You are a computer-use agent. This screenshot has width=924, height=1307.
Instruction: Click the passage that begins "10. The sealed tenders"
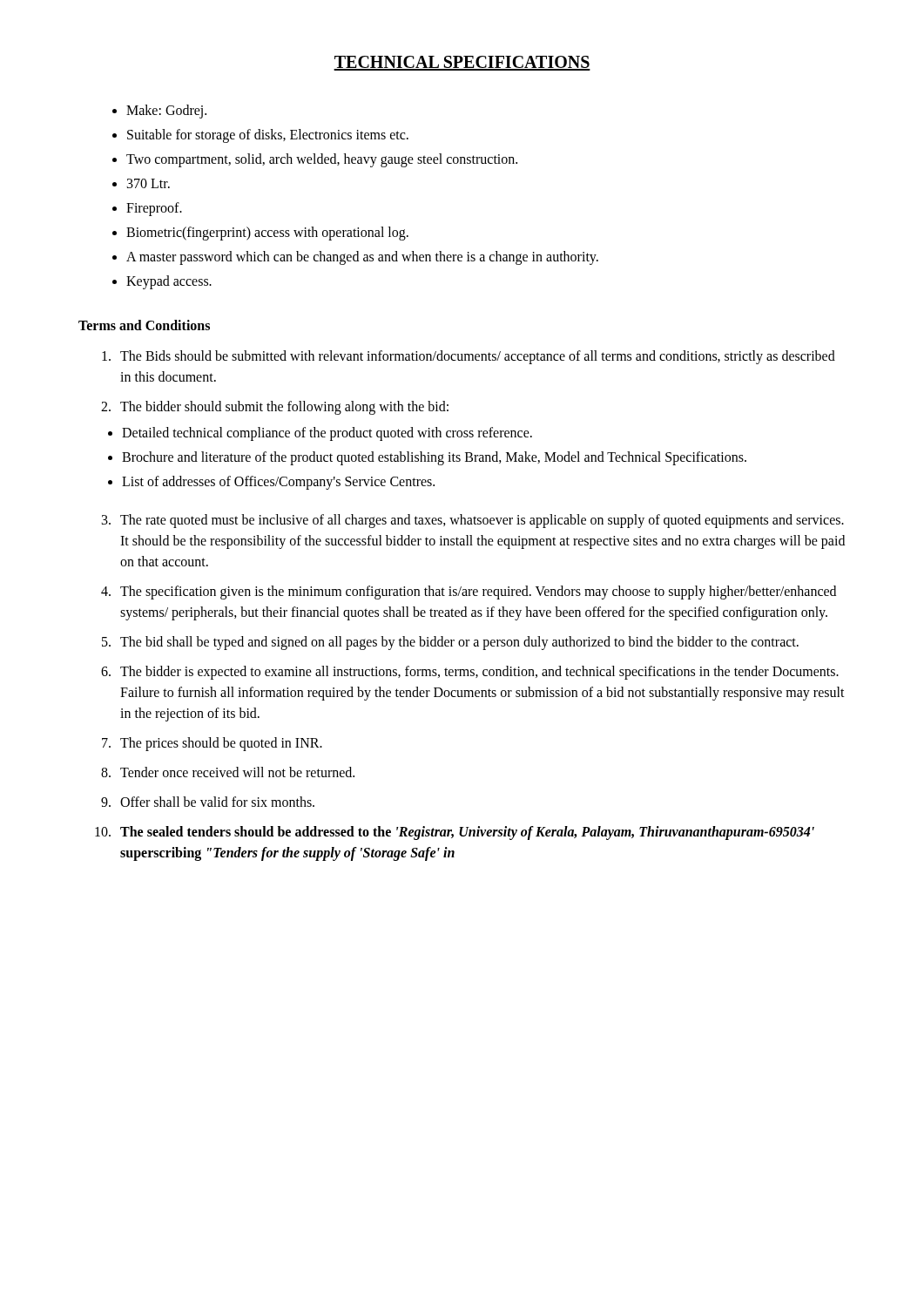click(x=462, y=843)
